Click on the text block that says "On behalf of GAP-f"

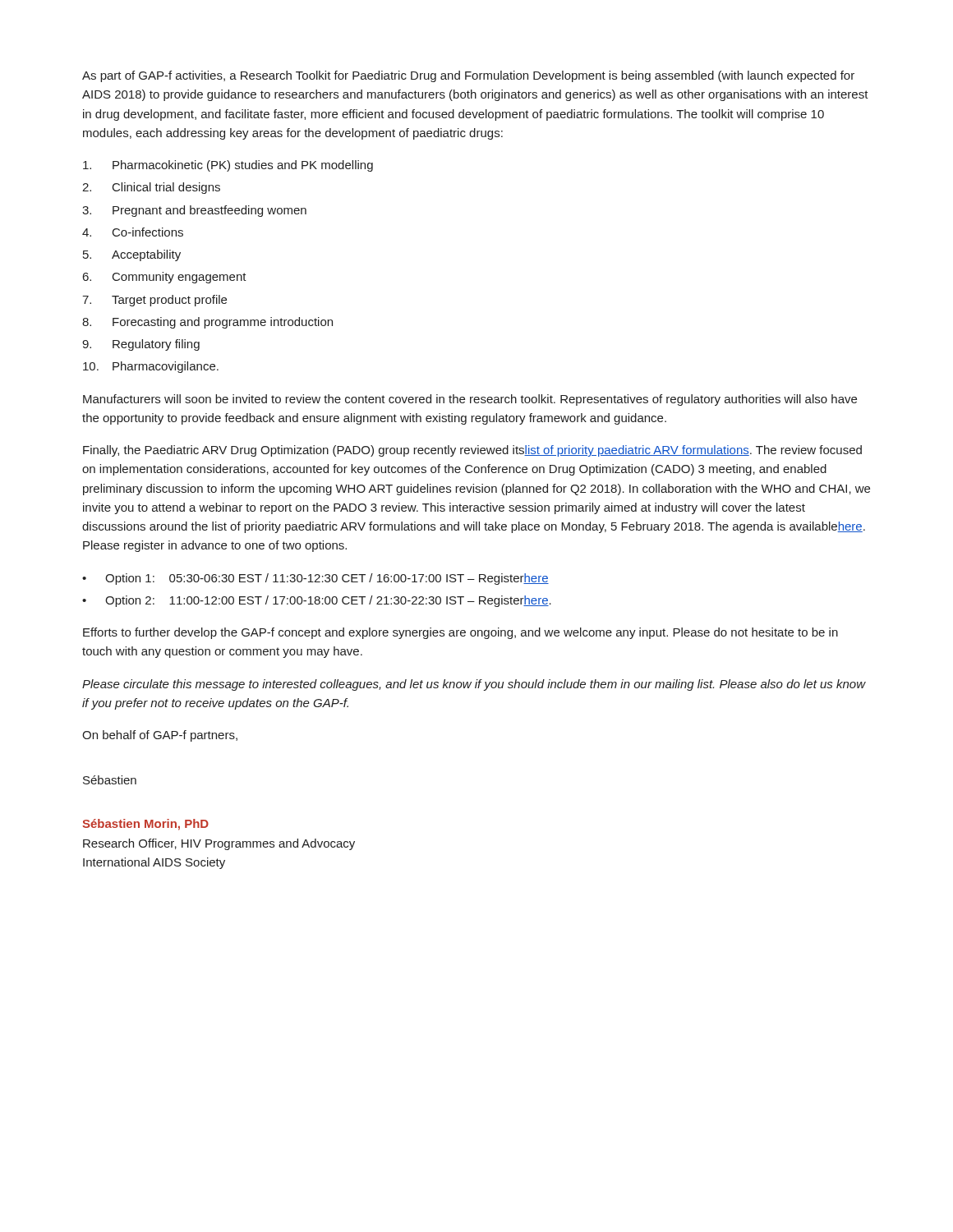(x=160, y=735)
